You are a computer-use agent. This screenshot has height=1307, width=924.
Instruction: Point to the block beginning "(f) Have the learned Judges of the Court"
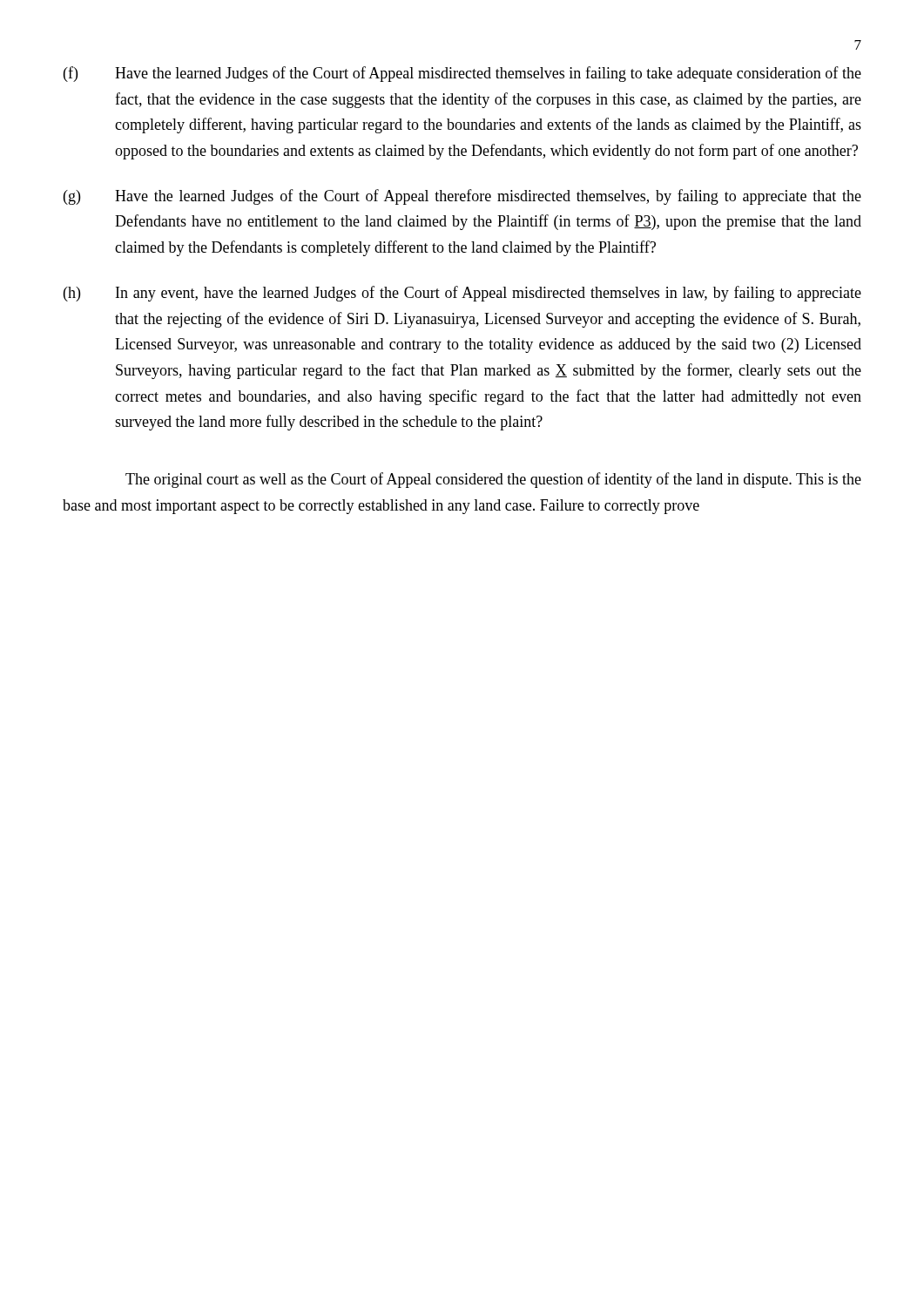point(462,113)
